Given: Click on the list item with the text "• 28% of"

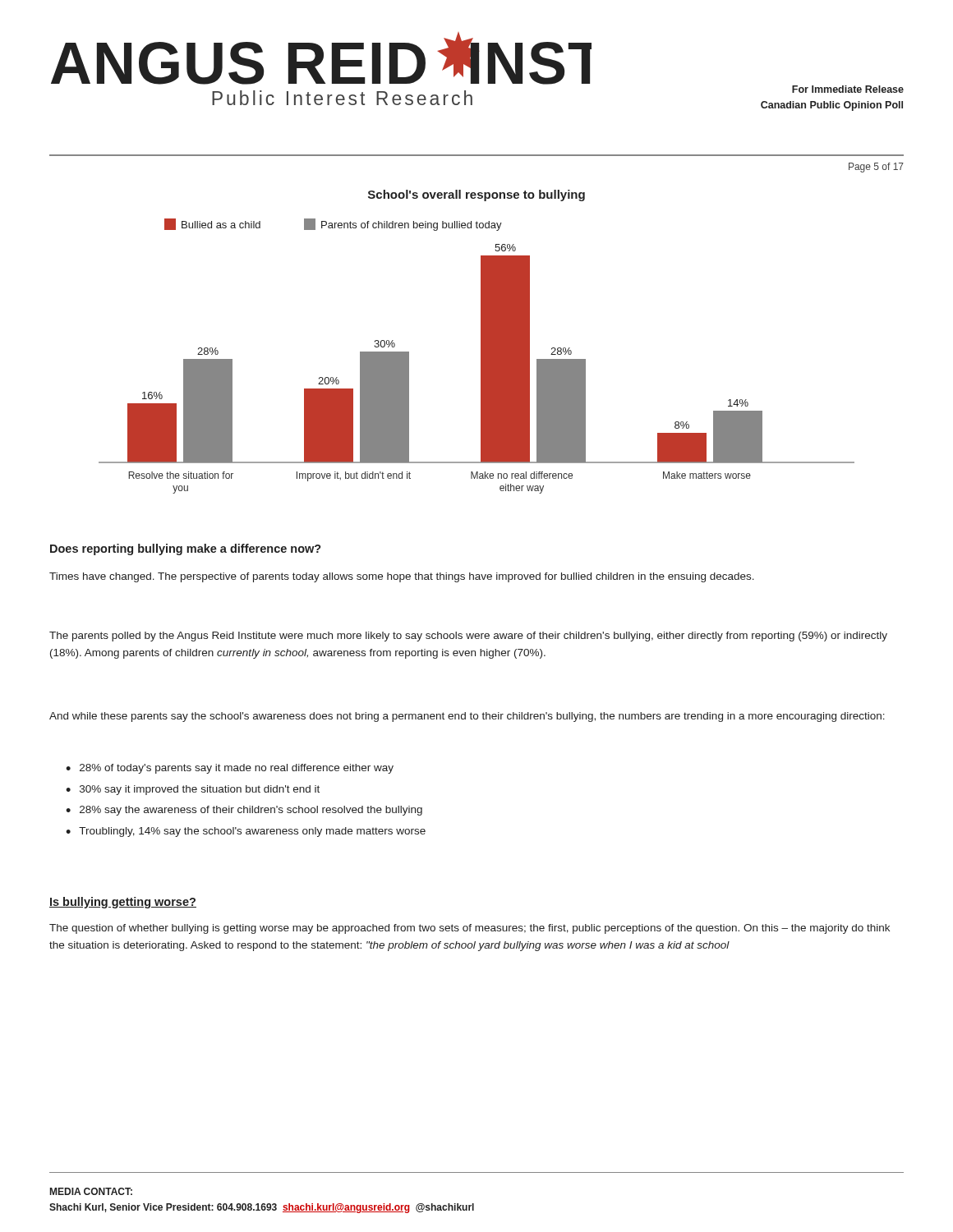Looking at the screenshot, I should point(230,769).
